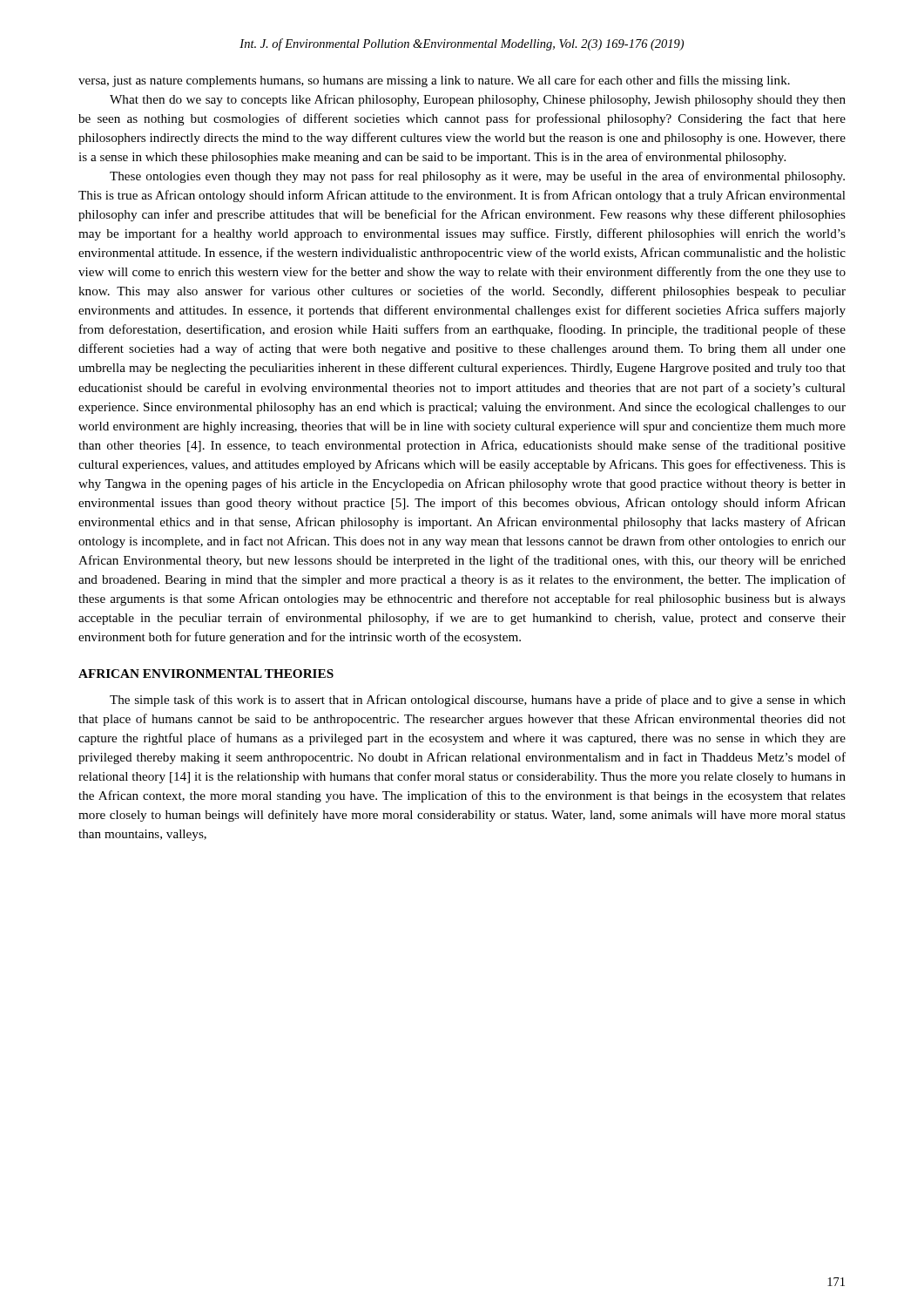Click on the passage starting "The simple task"
The image size is (924, 1307).
(x=462, y=767)
